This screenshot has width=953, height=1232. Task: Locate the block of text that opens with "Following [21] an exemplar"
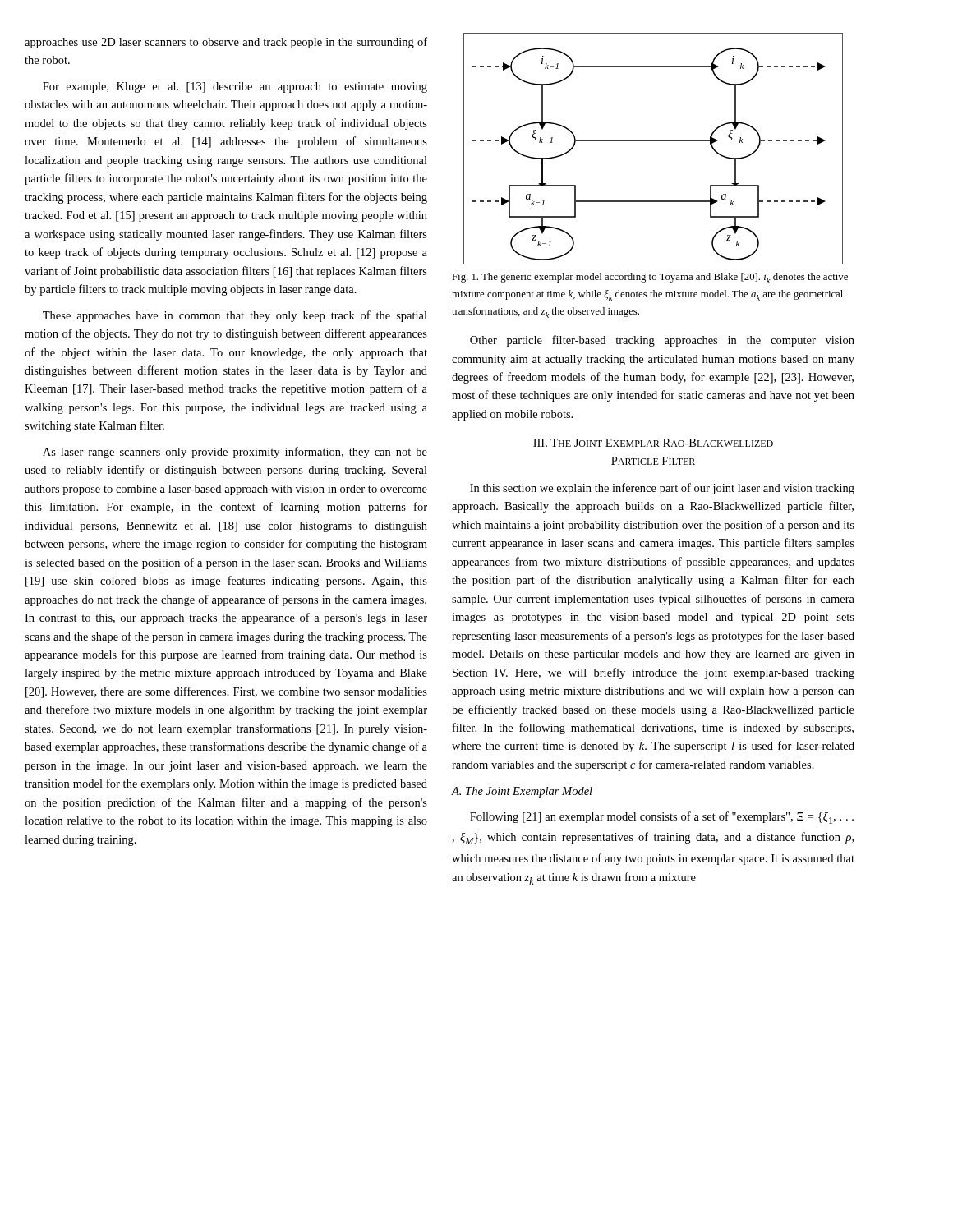point(653,848)
